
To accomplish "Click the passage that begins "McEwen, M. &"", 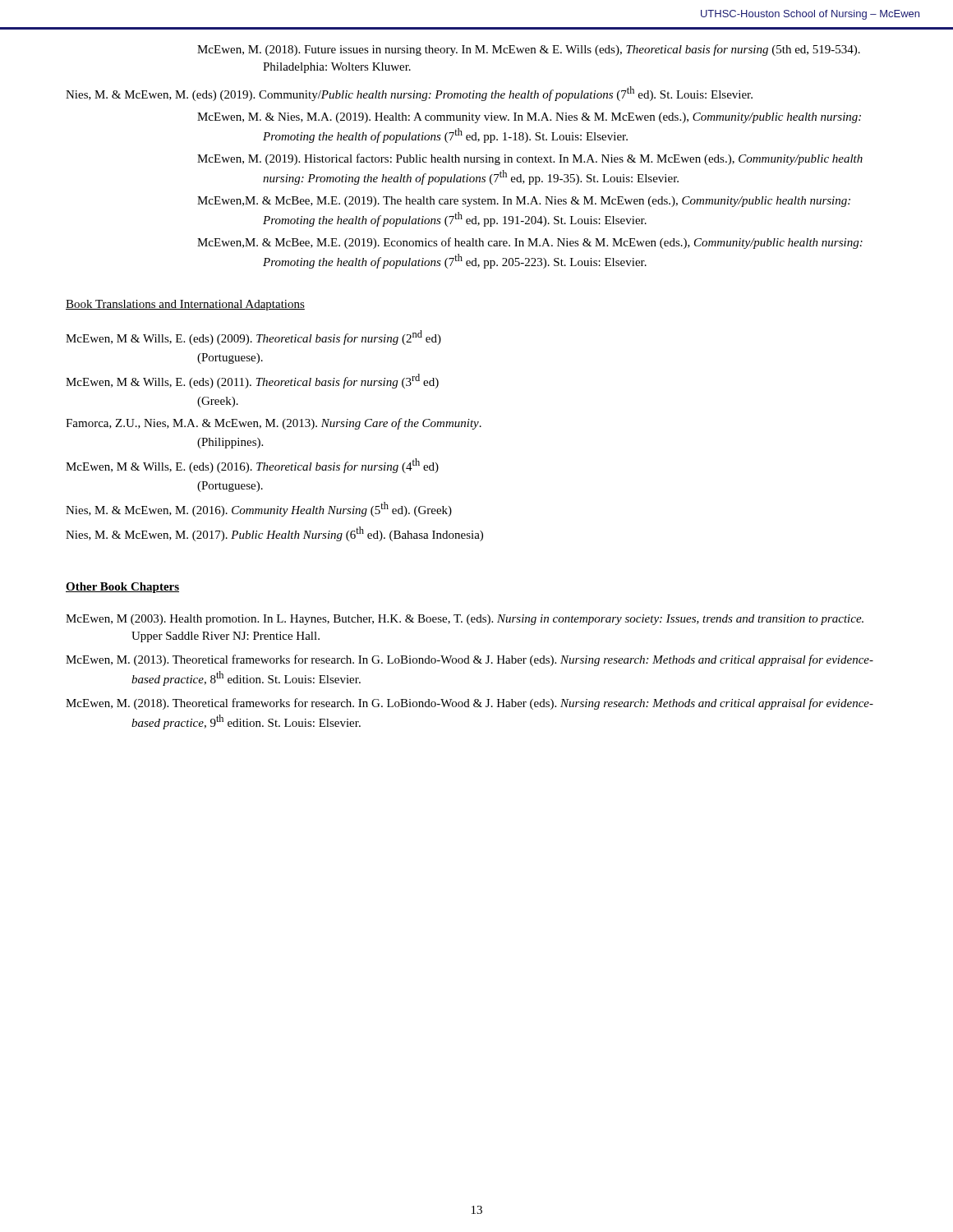I will pos(530,126).
